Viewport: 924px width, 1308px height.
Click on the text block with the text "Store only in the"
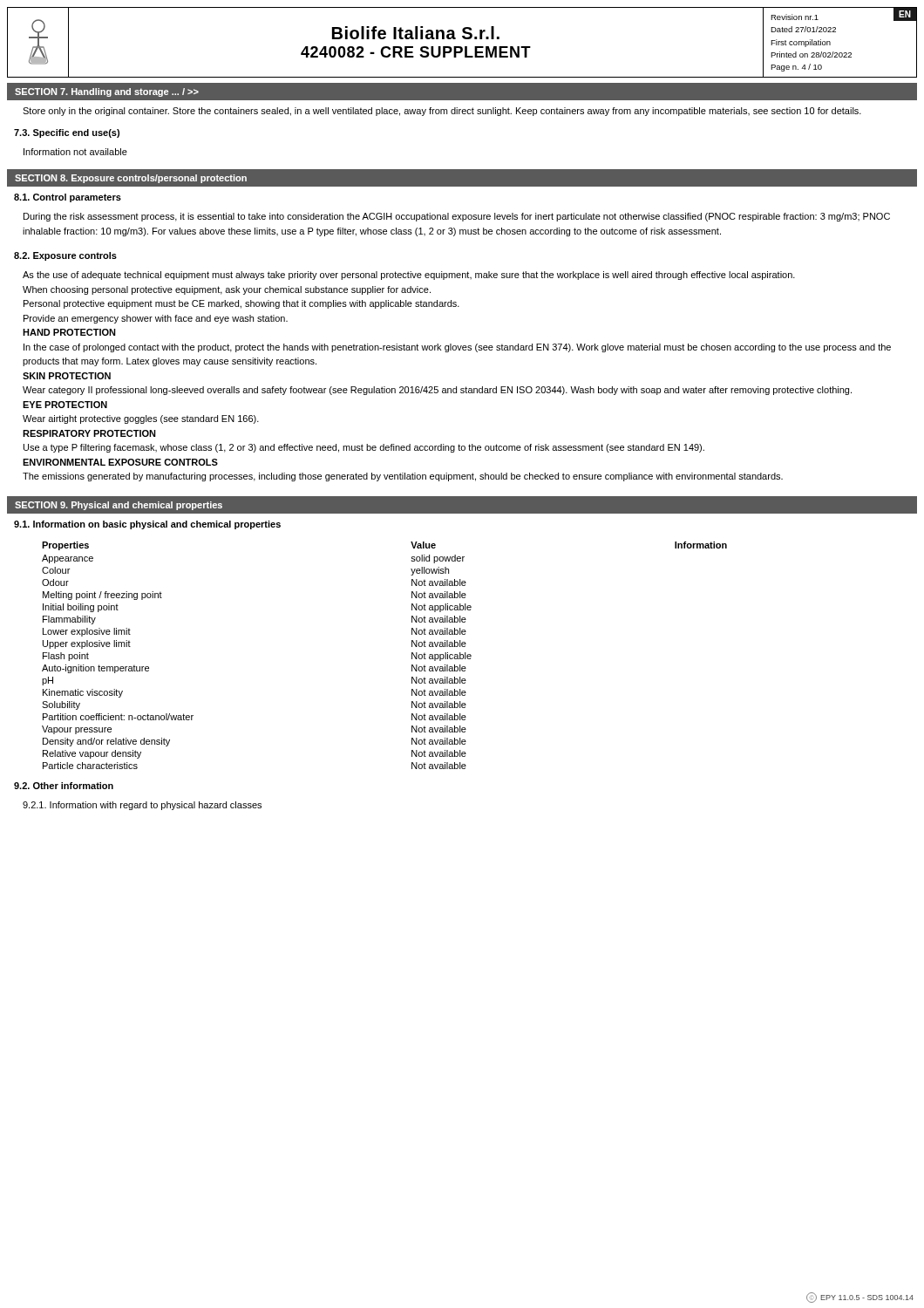tap(442, 111)
